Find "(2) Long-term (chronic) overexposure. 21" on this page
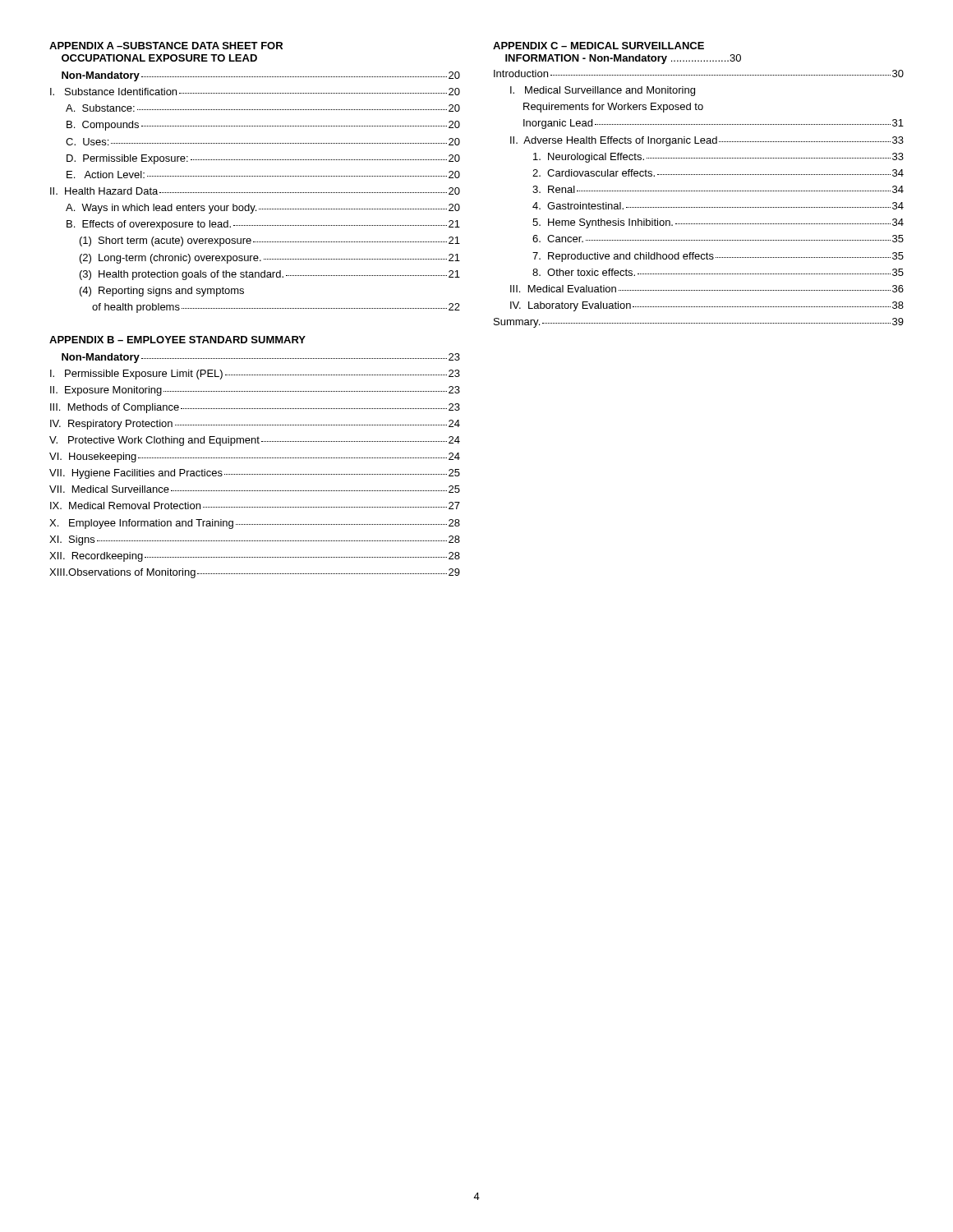 click(270, 258)
